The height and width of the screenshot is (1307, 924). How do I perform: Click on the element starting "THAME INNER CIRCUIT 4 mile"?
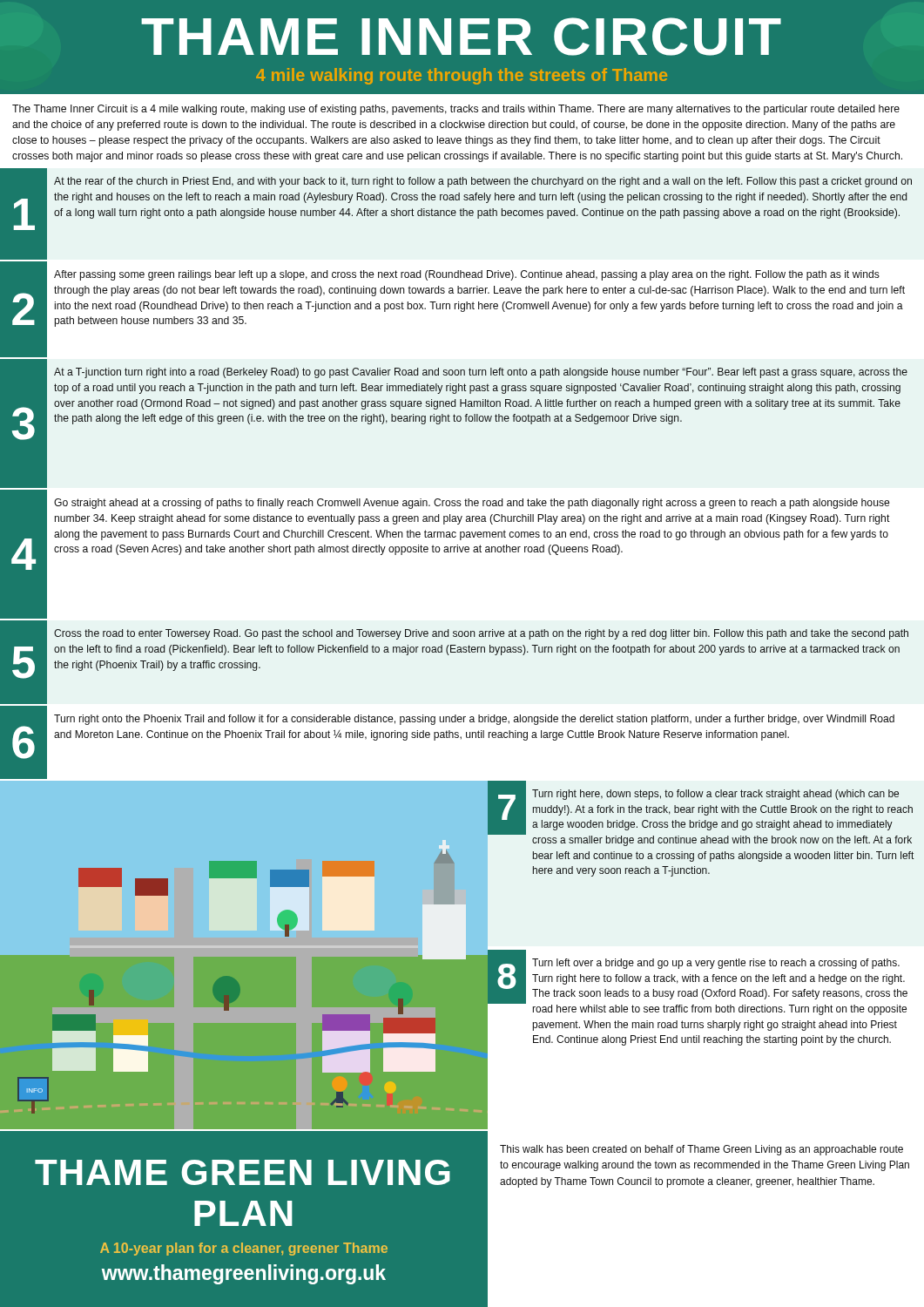coord(462,47)
